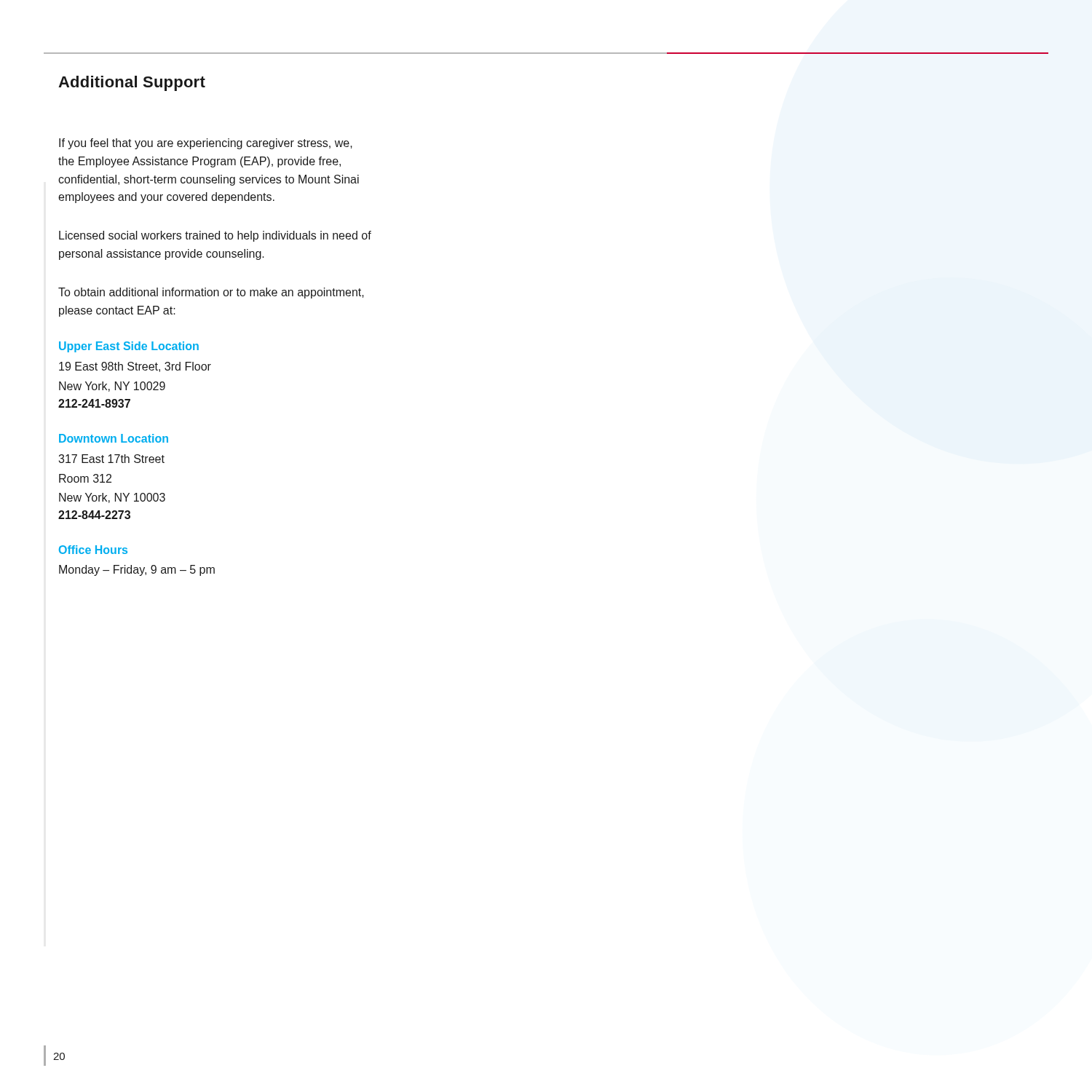1092x1092 pixels.
Task: Find the block on this page that starts "Monday – Friday,"
Action: (137, 570)
